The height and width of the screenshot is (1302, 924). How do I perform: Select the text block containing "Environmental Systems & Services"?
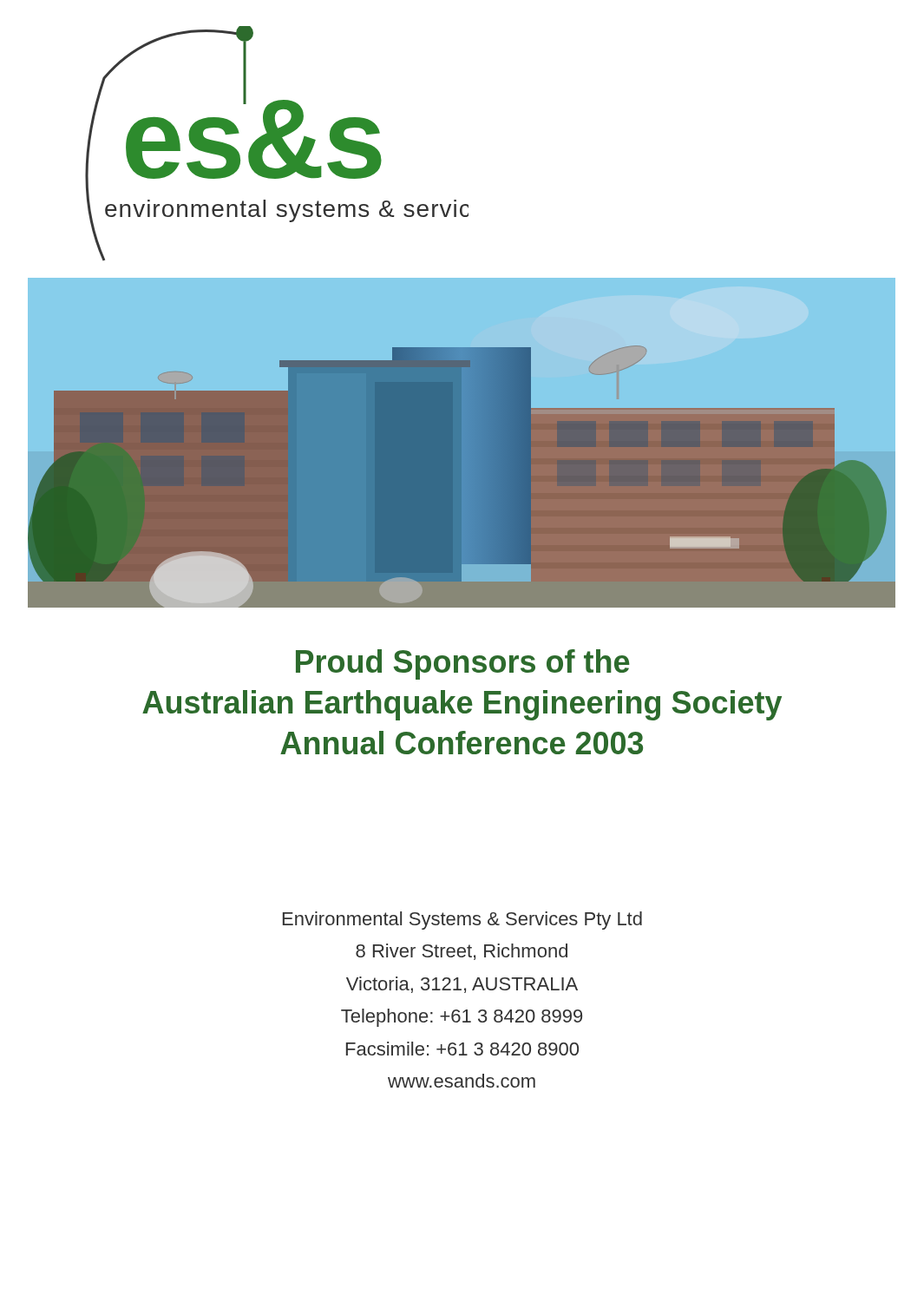(462, 1000)
